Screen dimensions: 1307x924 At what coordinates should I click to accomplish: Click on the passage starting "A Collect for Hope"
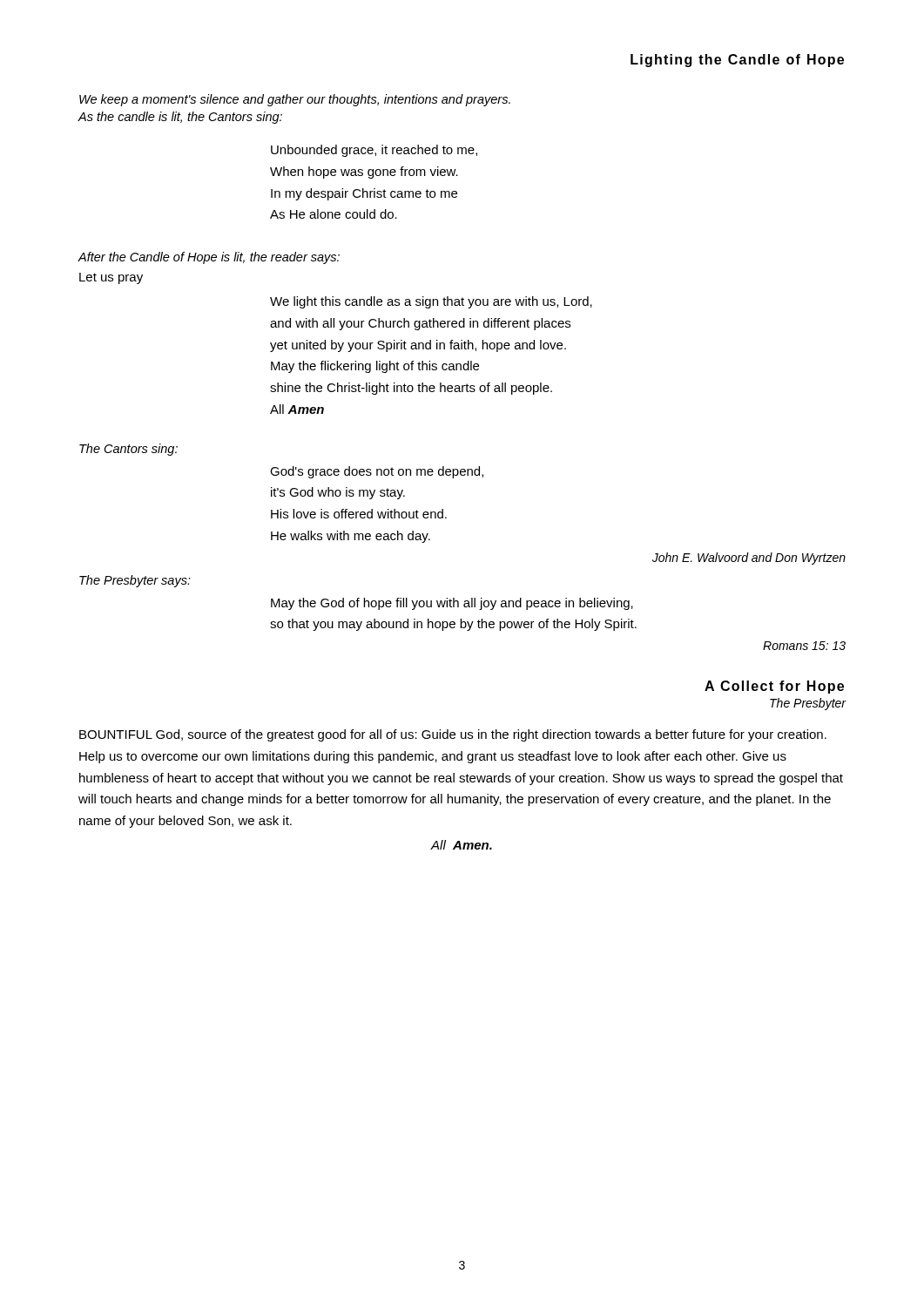[775, 686]
